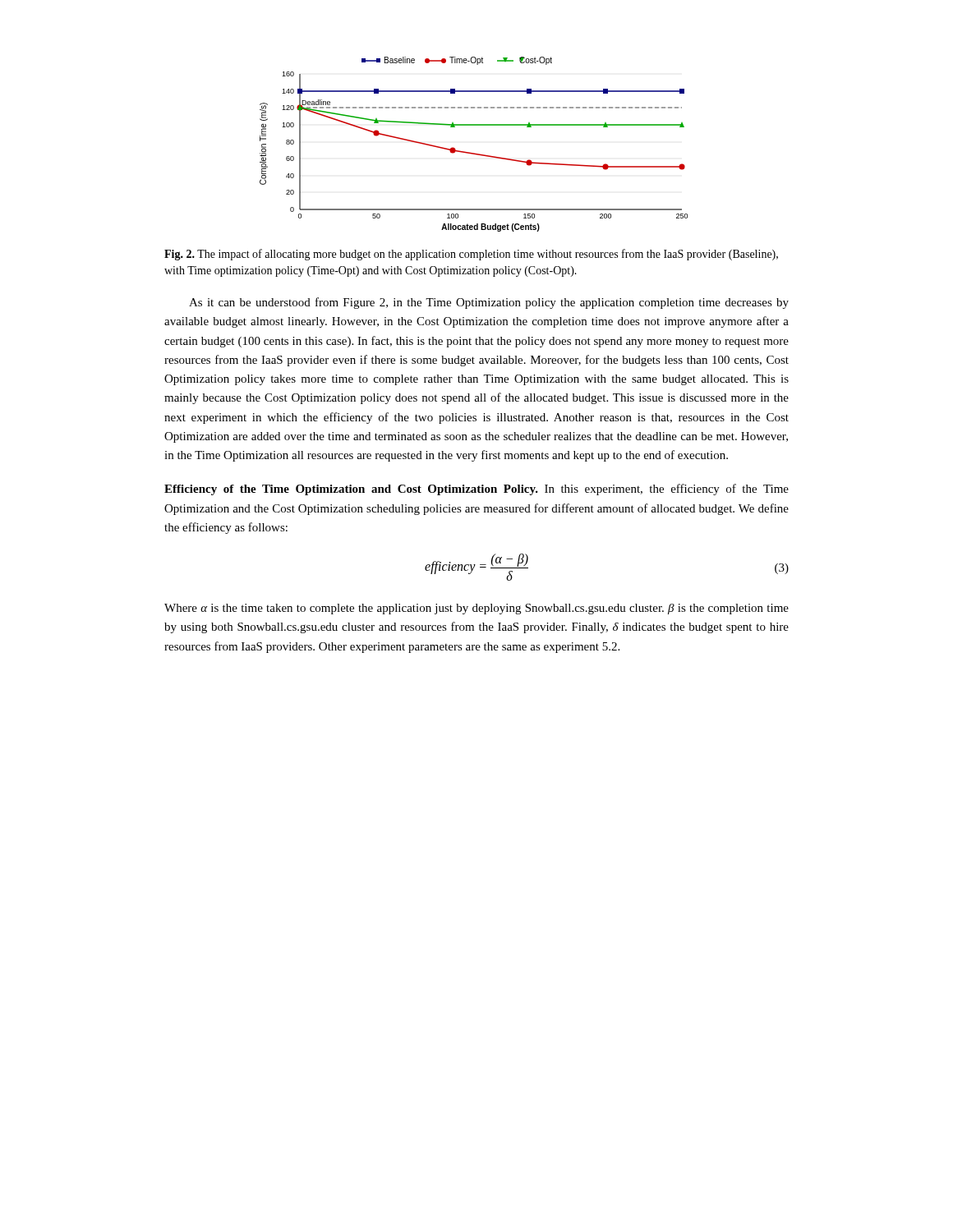This screenshot has width=953, height=1232.
Task: Select the text block starting "As it can be understood"
Action: point(476,379)
